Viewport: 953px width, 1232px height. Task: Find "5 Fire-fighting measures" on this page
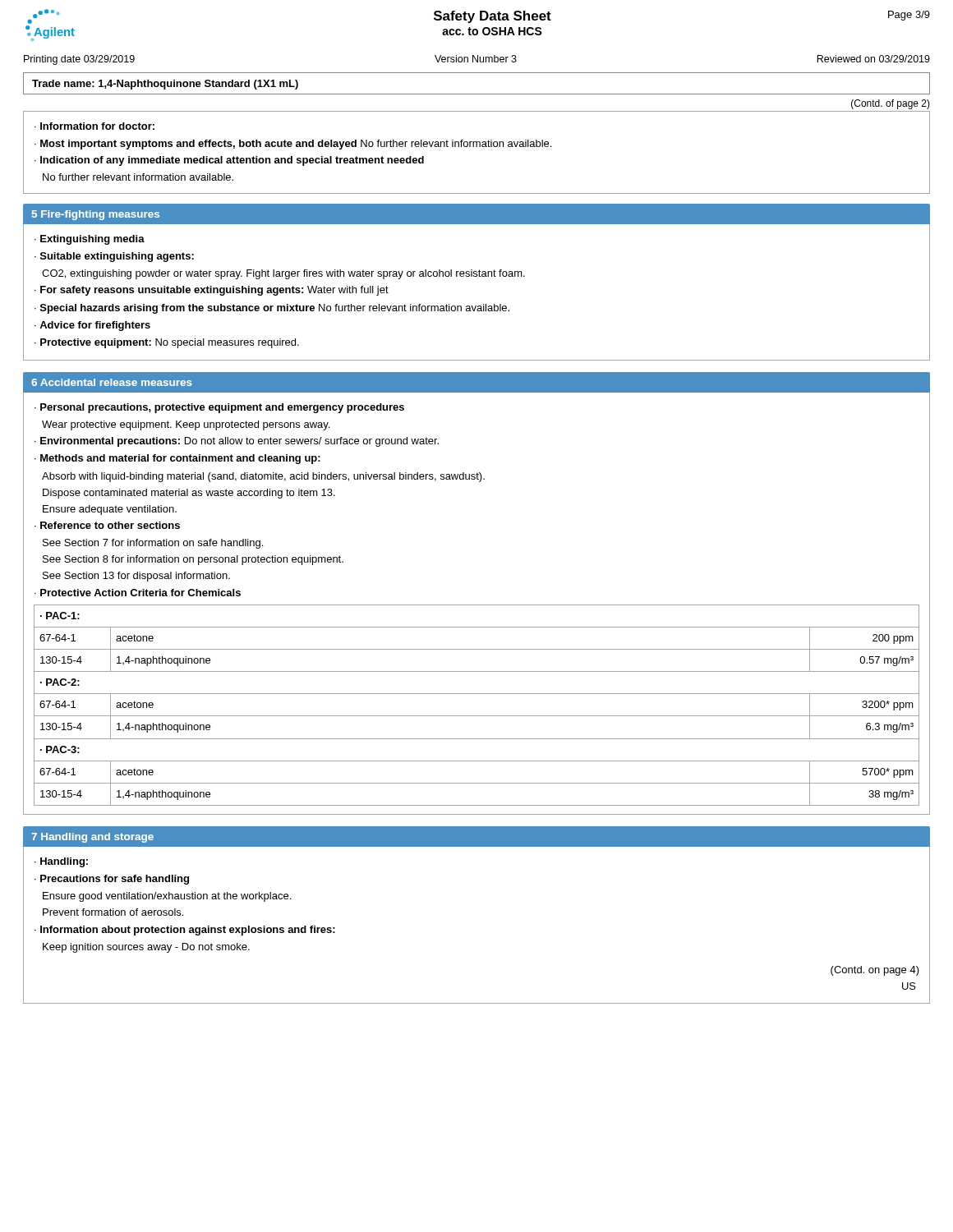(x=96, y=214)
